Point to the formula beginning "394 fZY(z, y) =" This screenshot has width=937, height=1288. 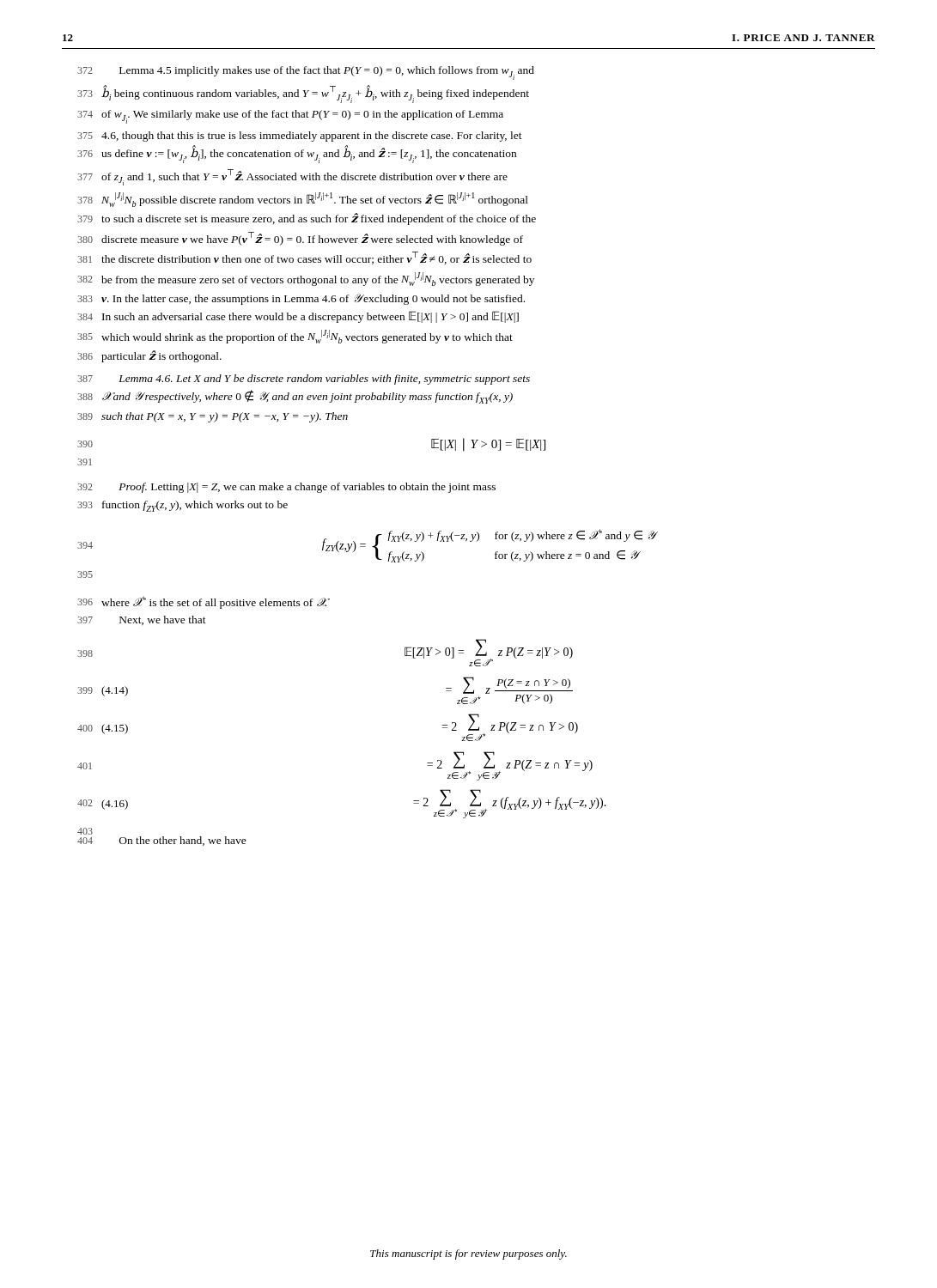pos(368,546)
